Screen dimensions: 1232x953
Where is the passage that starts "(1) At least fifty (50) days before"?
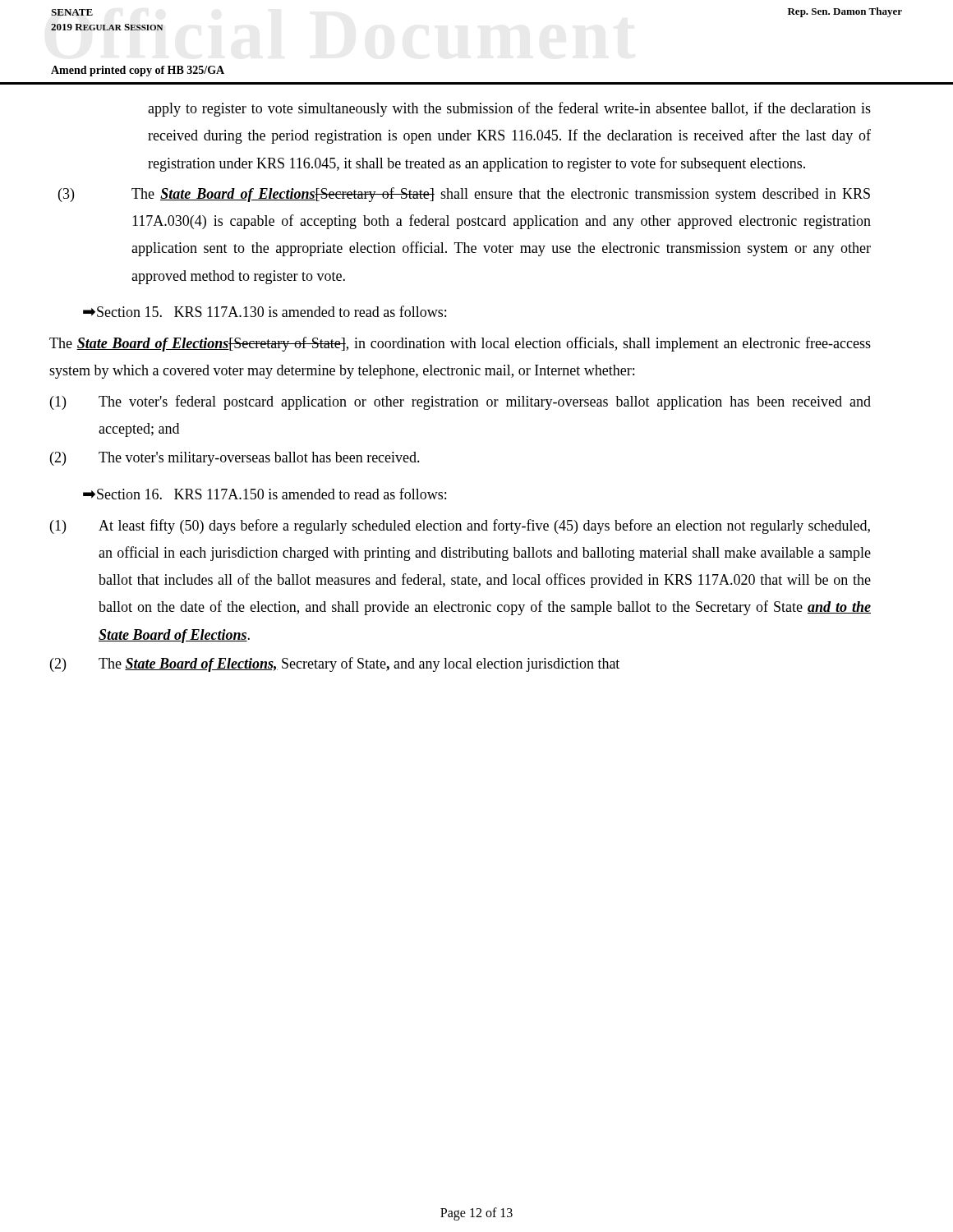476,581
